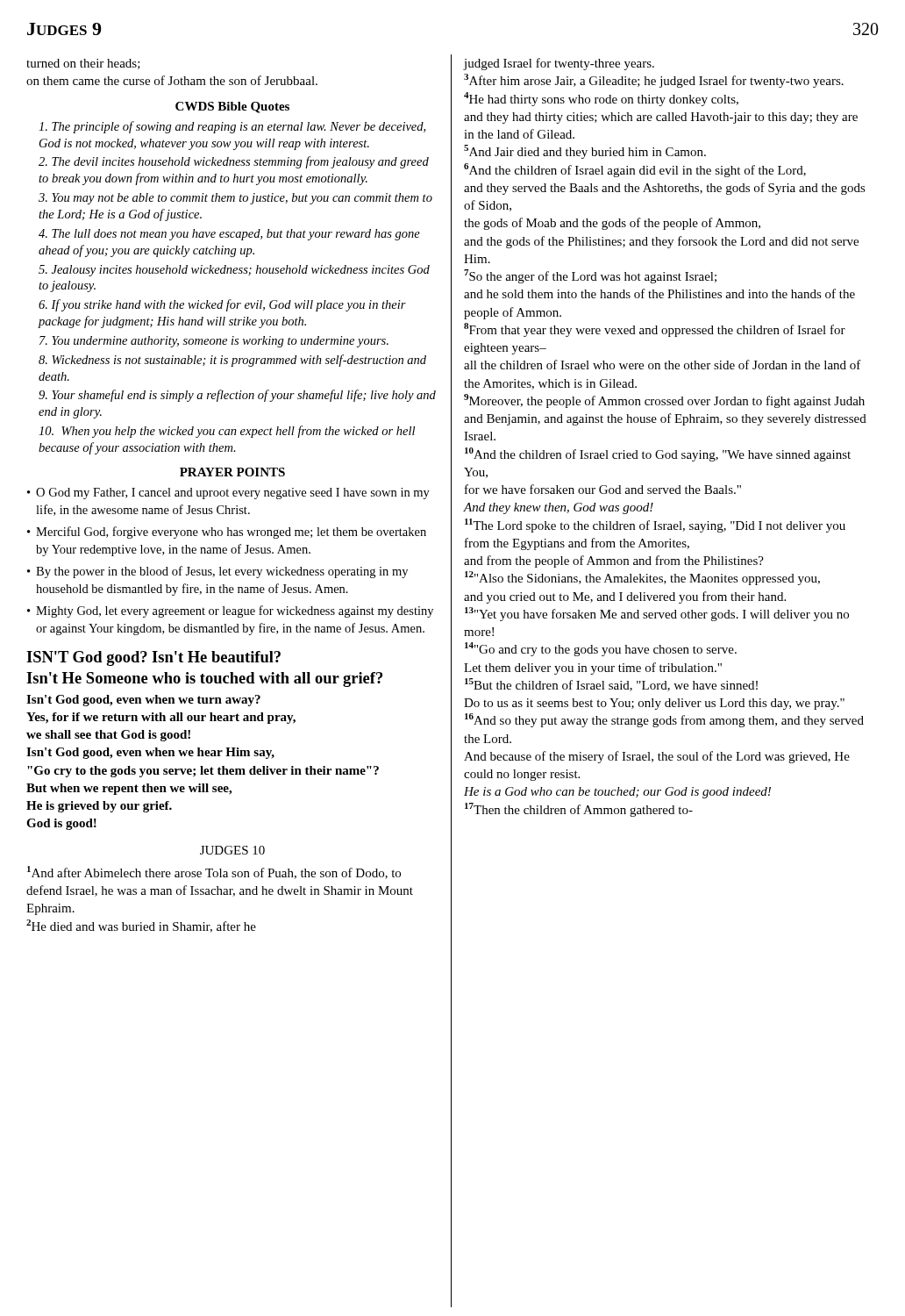Point to the block starting "turned on their heads;"
Screen dimensions: 1316x905
(172, 72)
